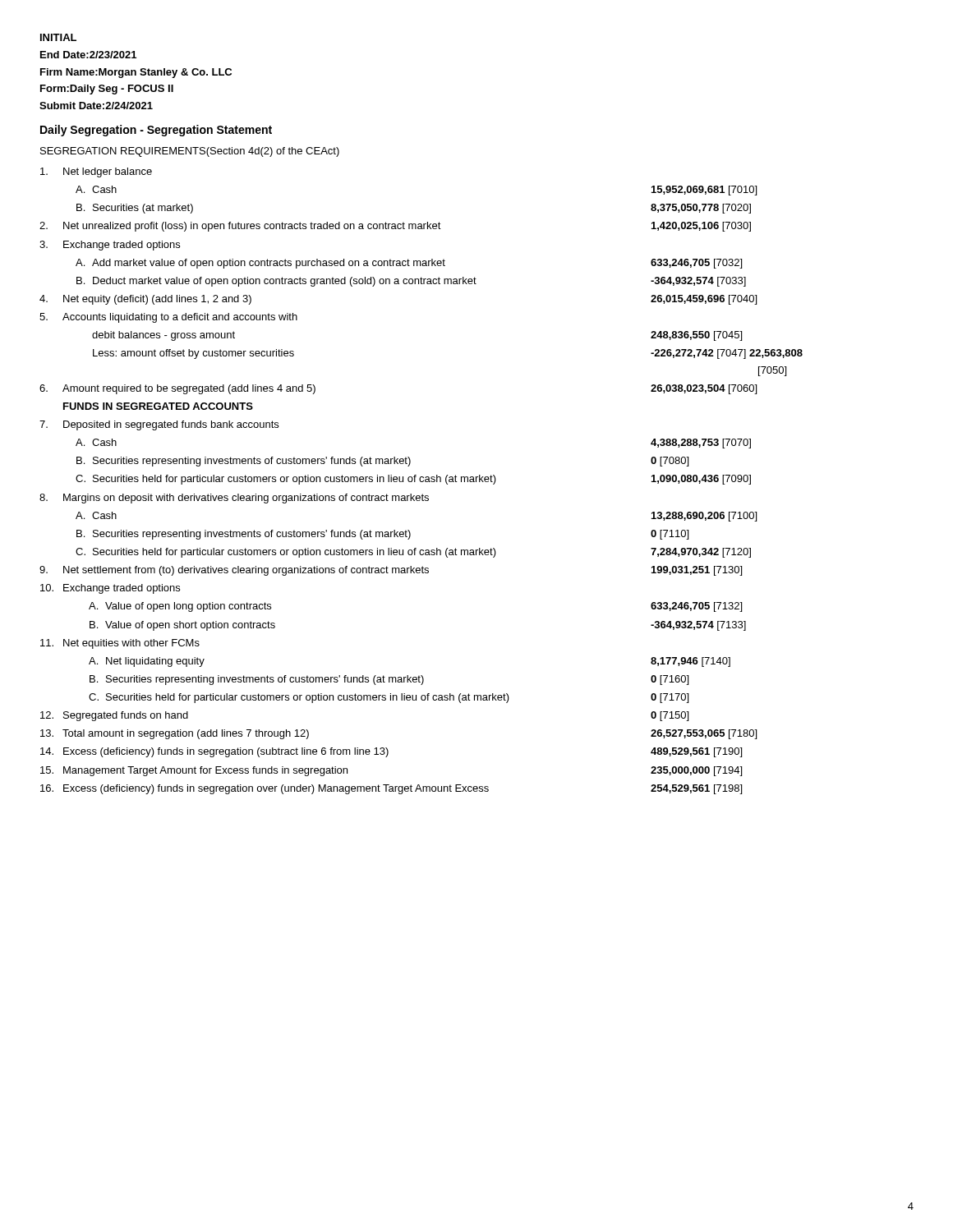Select the element starting "13. Total amount in segregation"
The height and width of the screenshot is (1232, 953).
pyautogui.click(x=175, y=734)
